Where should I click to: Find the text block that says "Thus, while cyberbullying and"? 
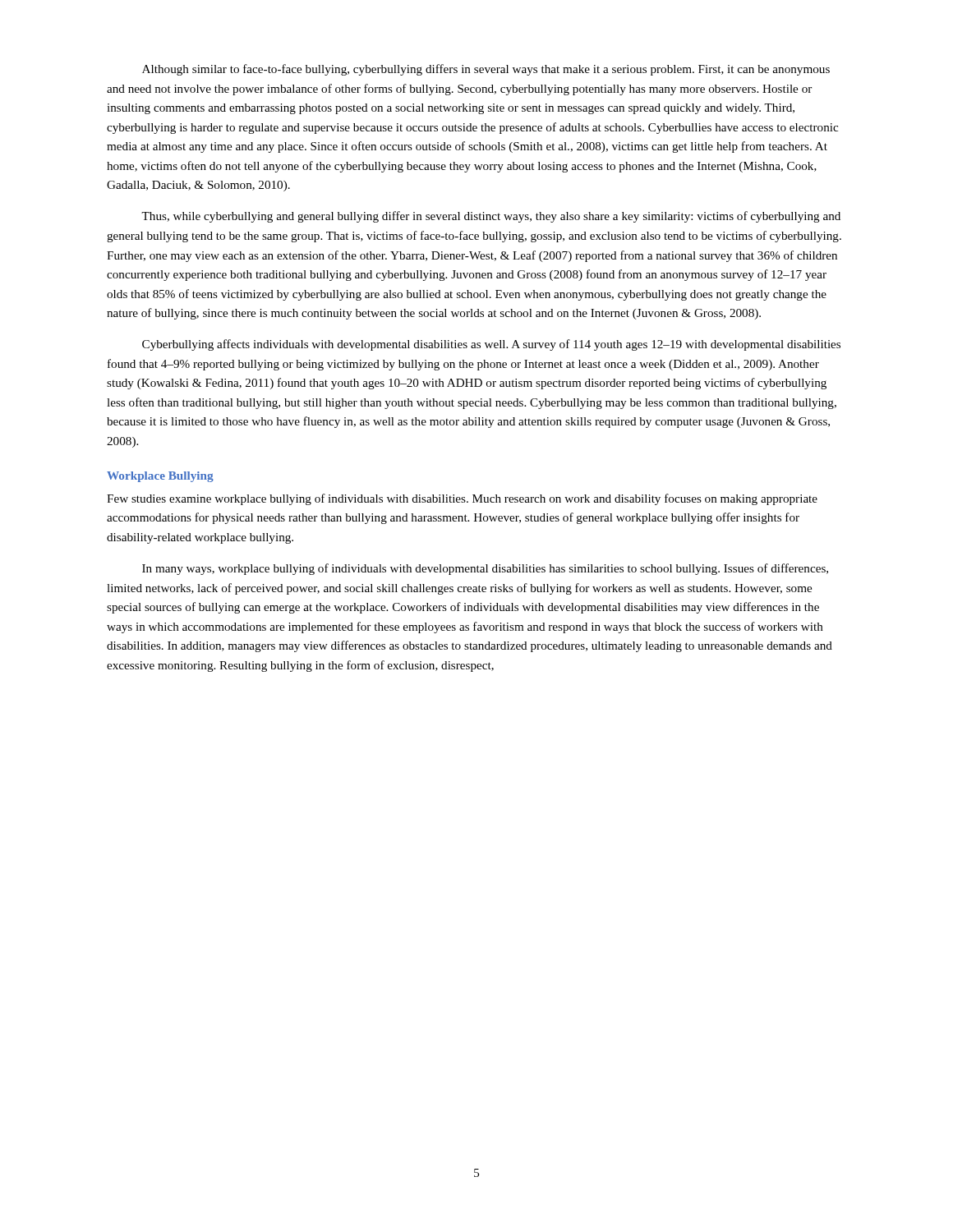(x=476, y=265)
